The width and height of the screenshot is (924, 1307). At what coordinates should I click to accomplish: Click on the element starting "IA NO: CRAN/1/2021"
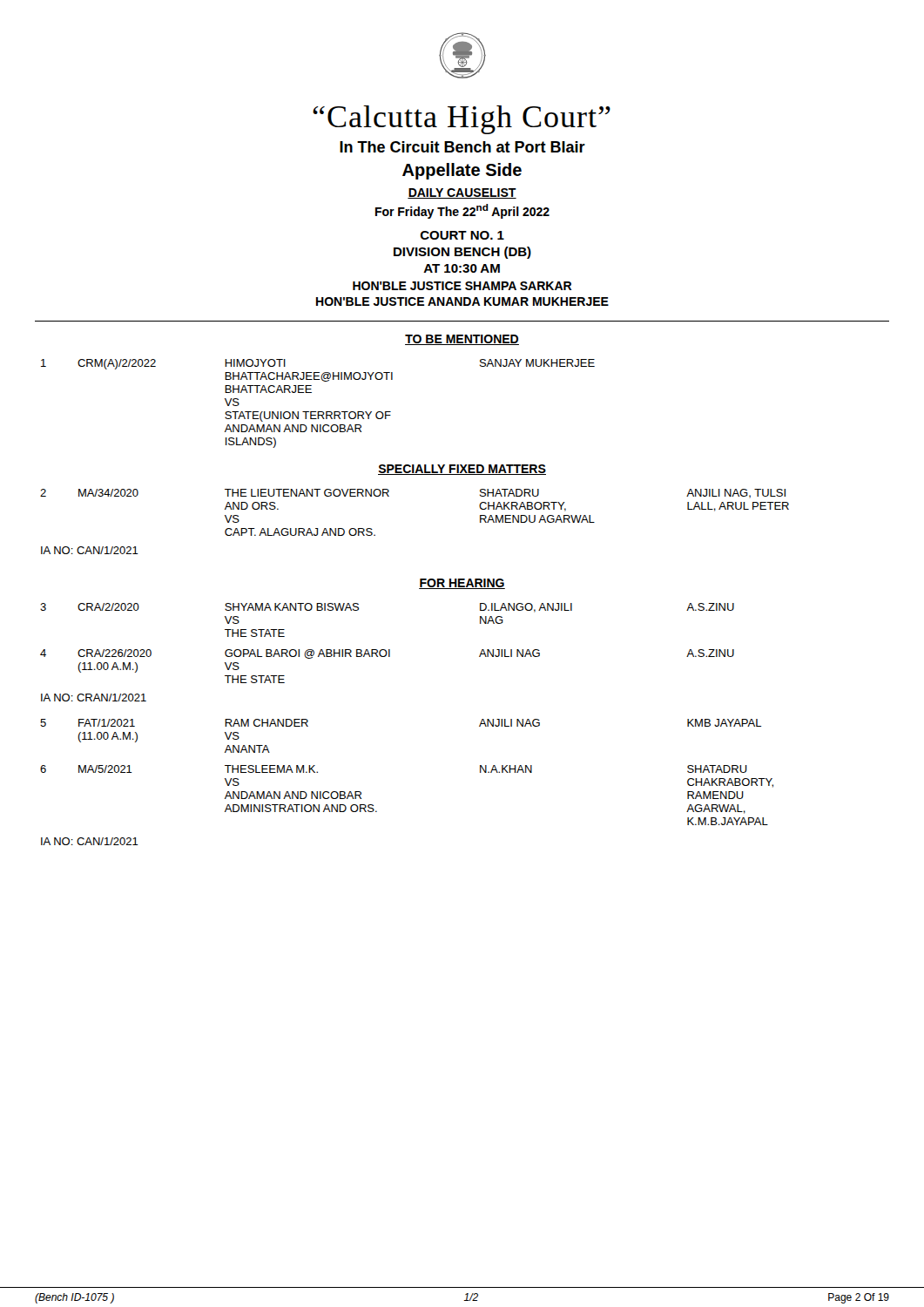93,697
